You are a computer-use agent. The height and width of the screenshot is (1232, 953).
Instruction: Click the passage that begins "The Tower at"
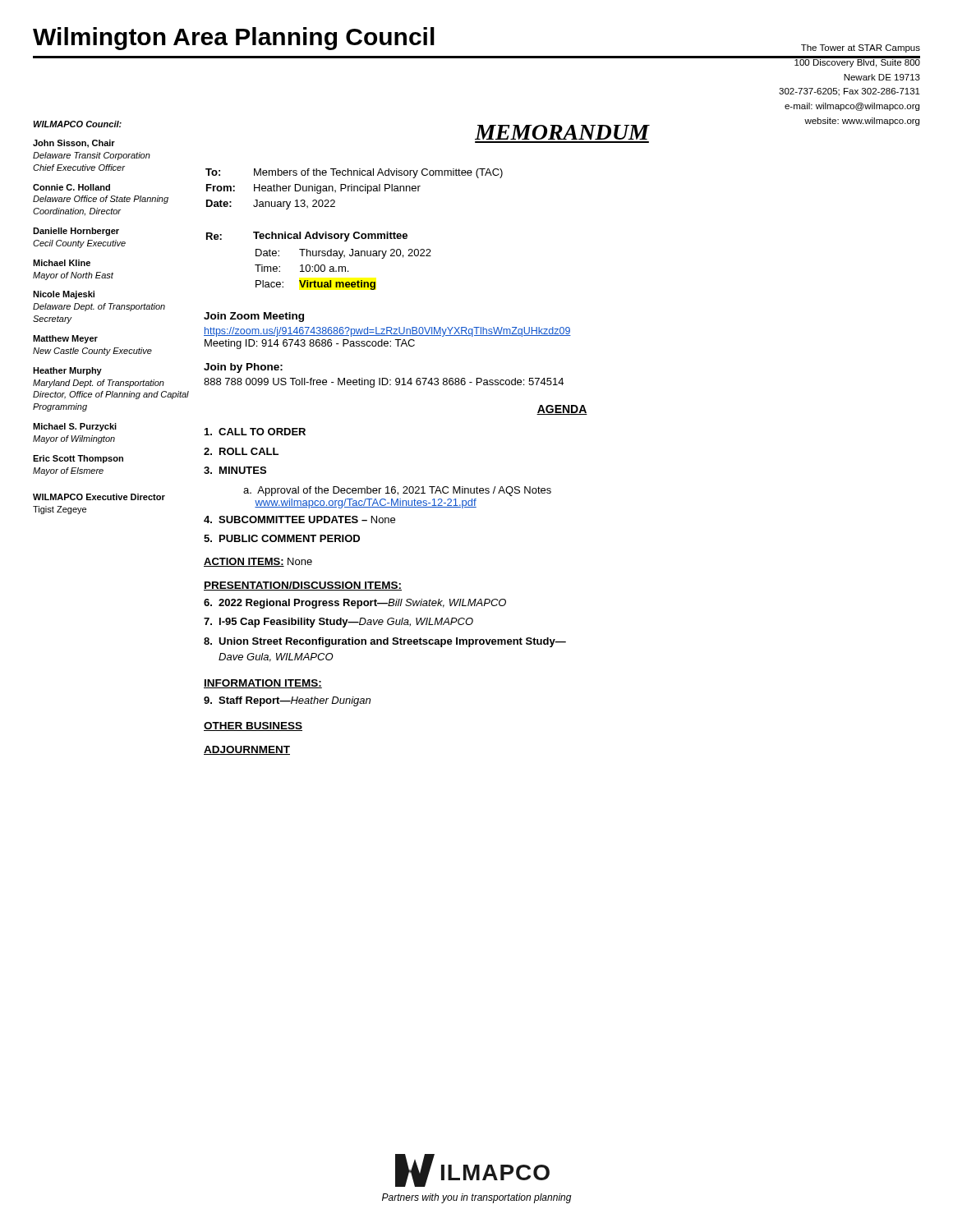849,84
